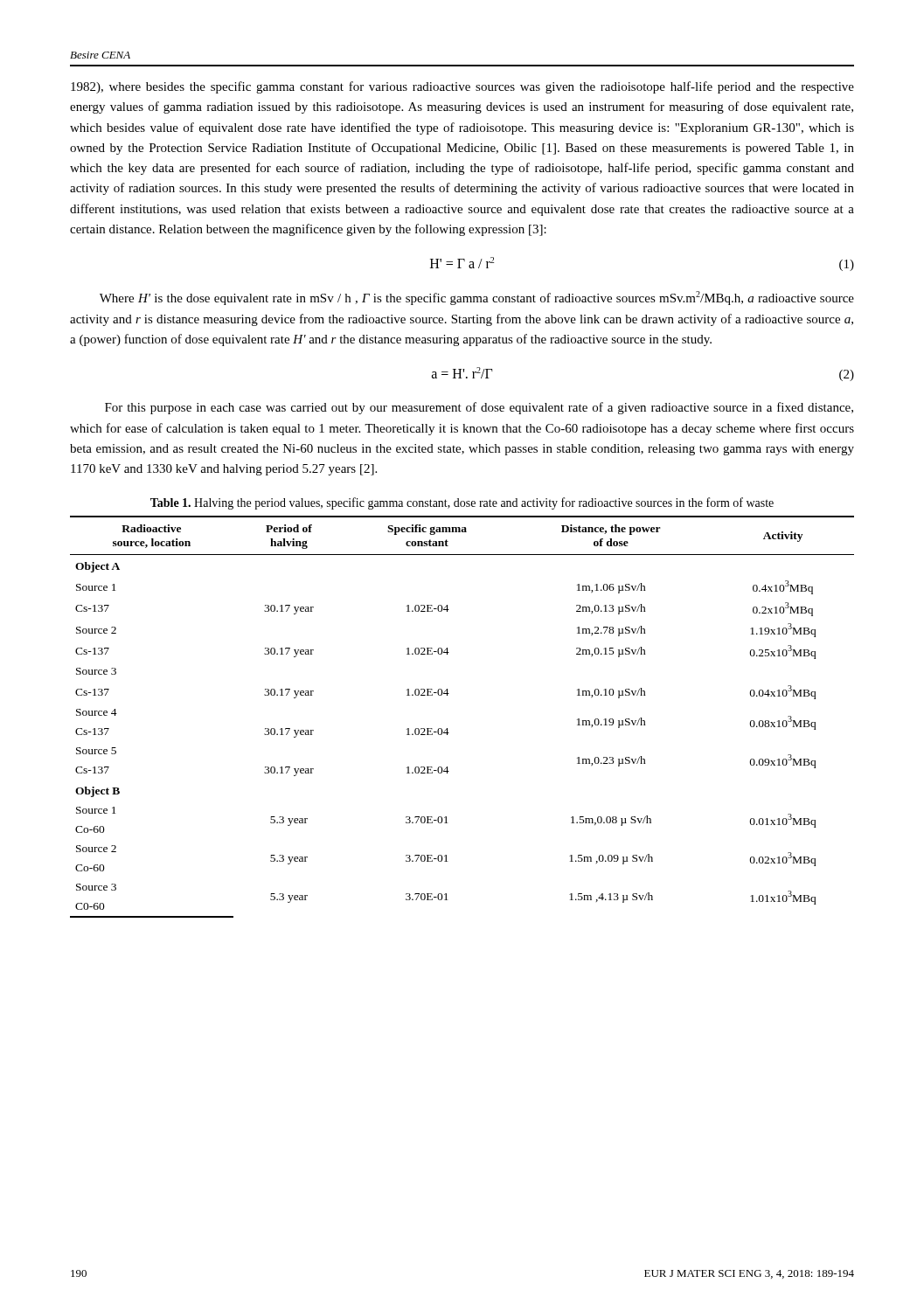Click the caption that begins "Table 1. Halving the period"

pos(462,503)
